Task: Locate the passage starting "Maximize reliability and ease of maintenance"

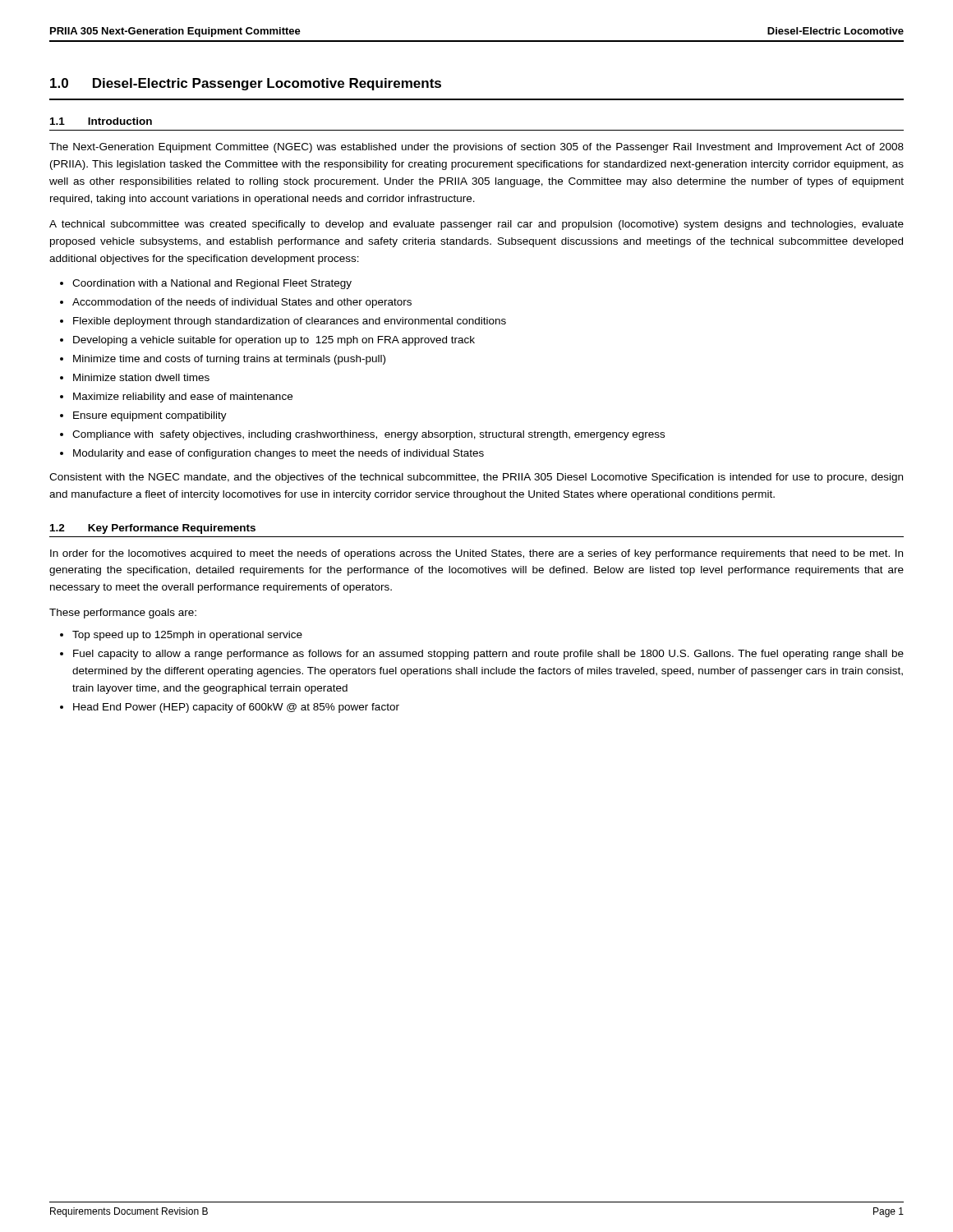Action: pos(183,396)
